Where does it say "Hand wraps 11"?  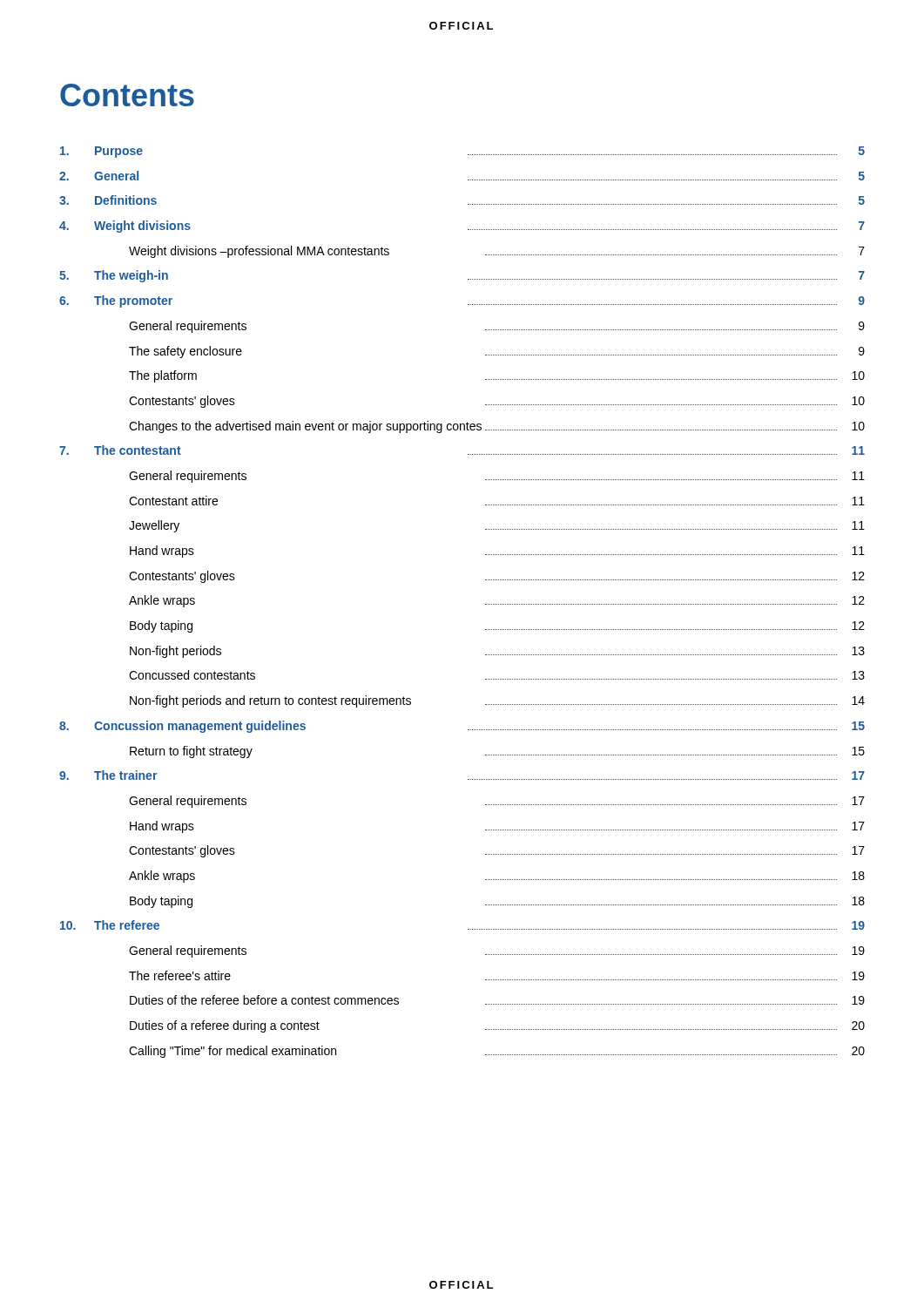point(497,551)
